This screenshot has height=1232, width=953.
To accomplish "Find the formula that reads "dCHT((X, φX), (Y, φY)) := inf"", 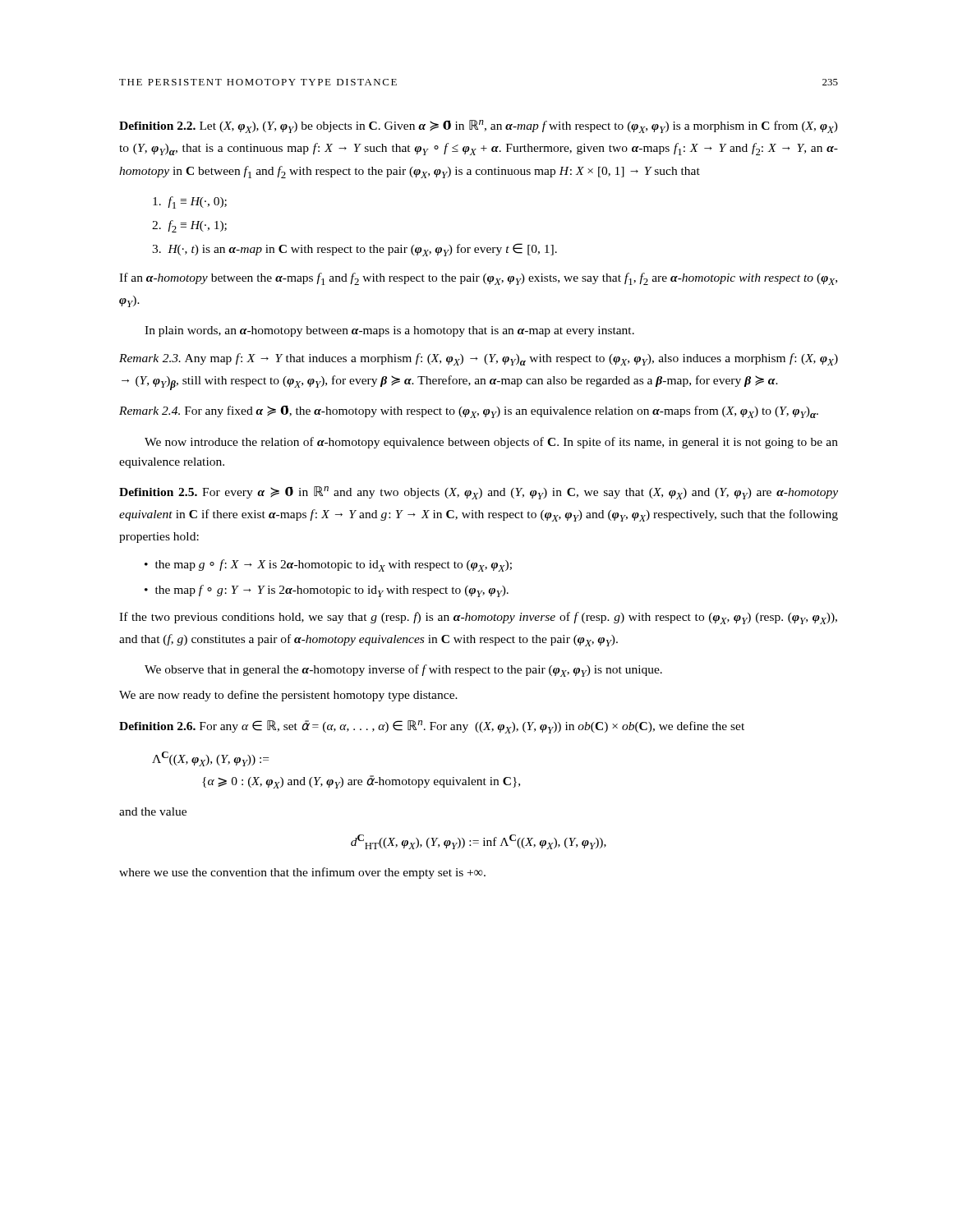I will [479, 842].
